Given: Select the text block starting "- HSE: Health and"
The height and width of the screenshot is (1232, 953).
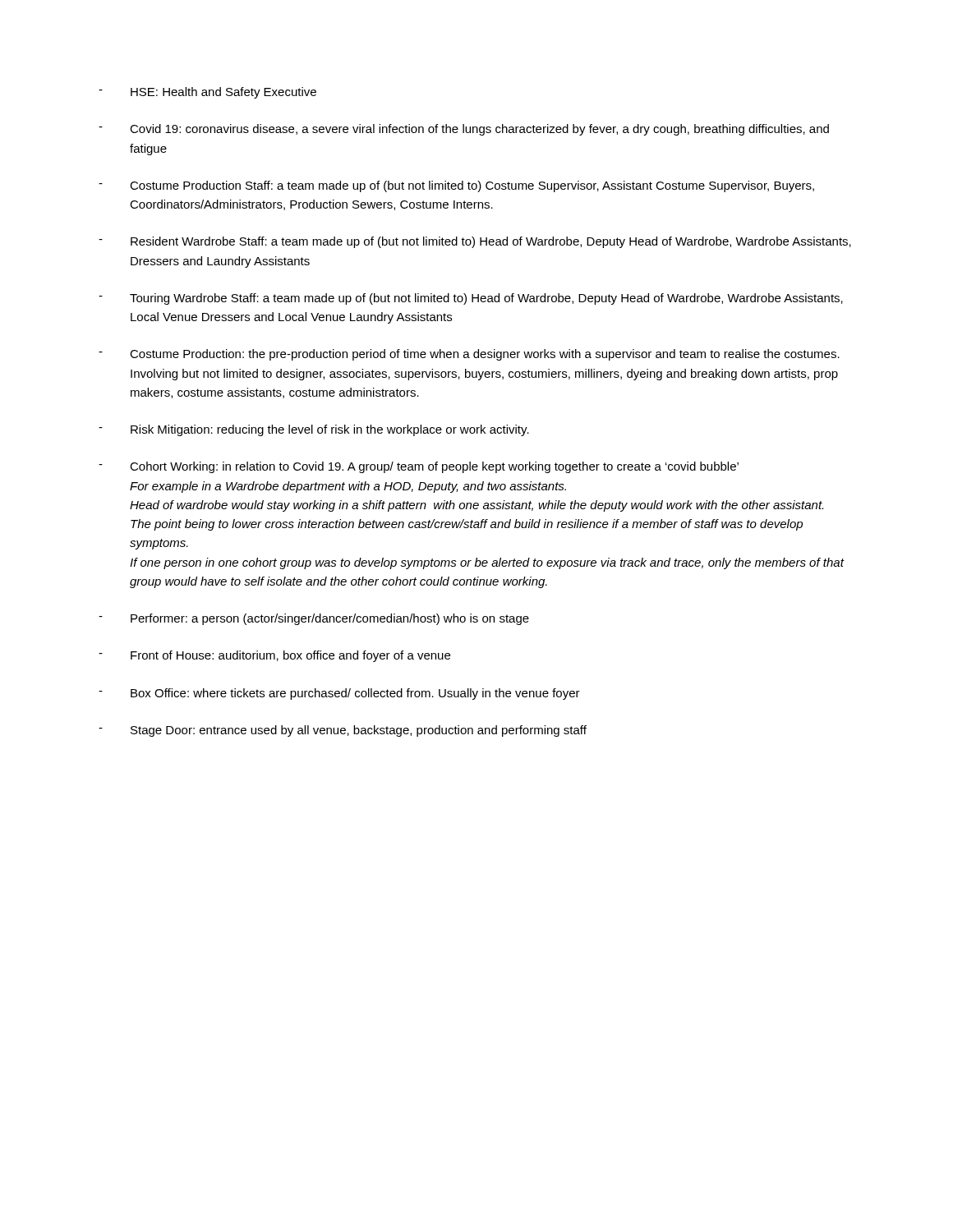Looking at the screenshot, I should 208,92.
